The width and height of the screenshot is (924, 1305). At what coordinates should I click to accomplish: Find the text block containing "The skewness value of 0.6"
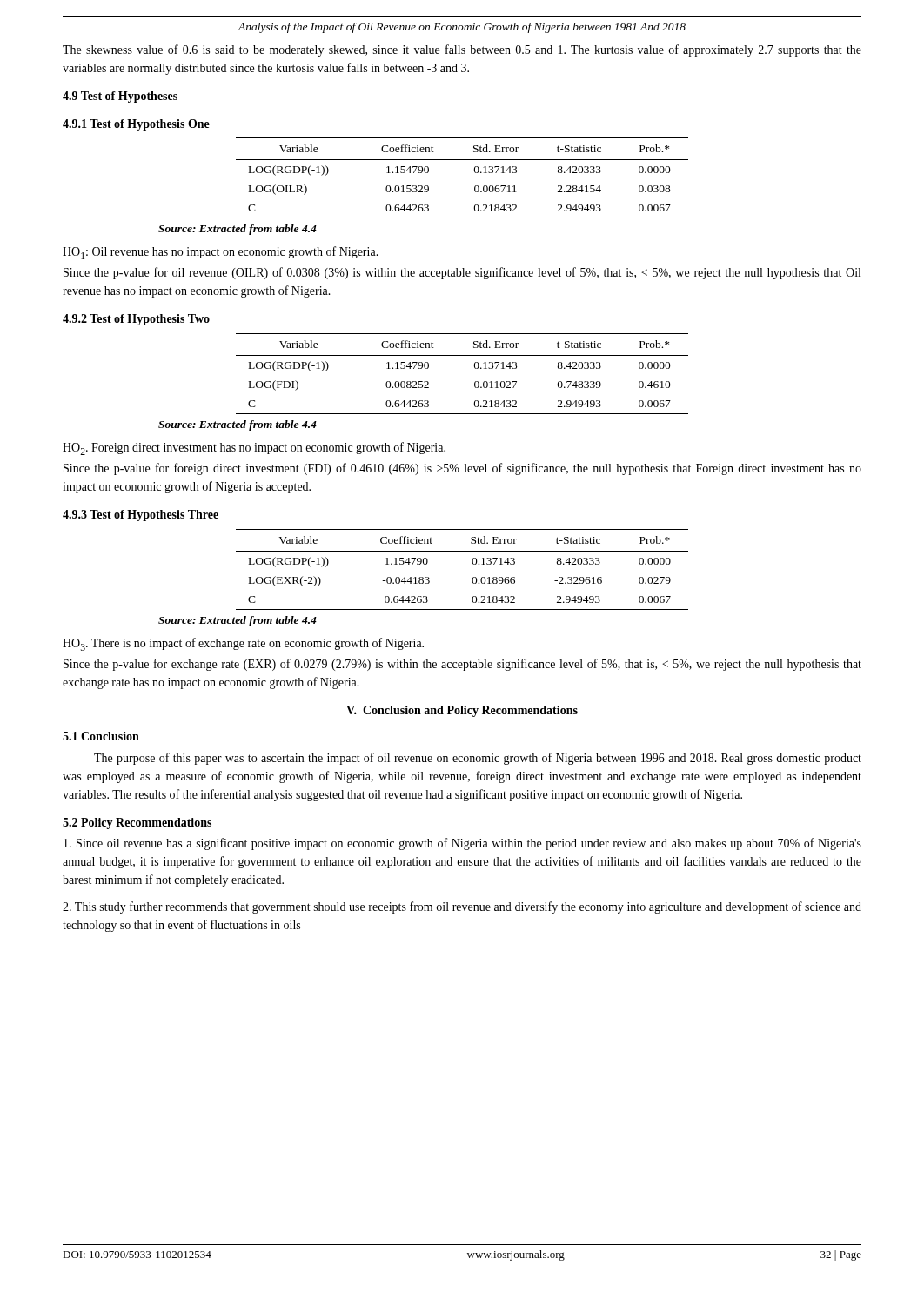click(x=462, y=59)
